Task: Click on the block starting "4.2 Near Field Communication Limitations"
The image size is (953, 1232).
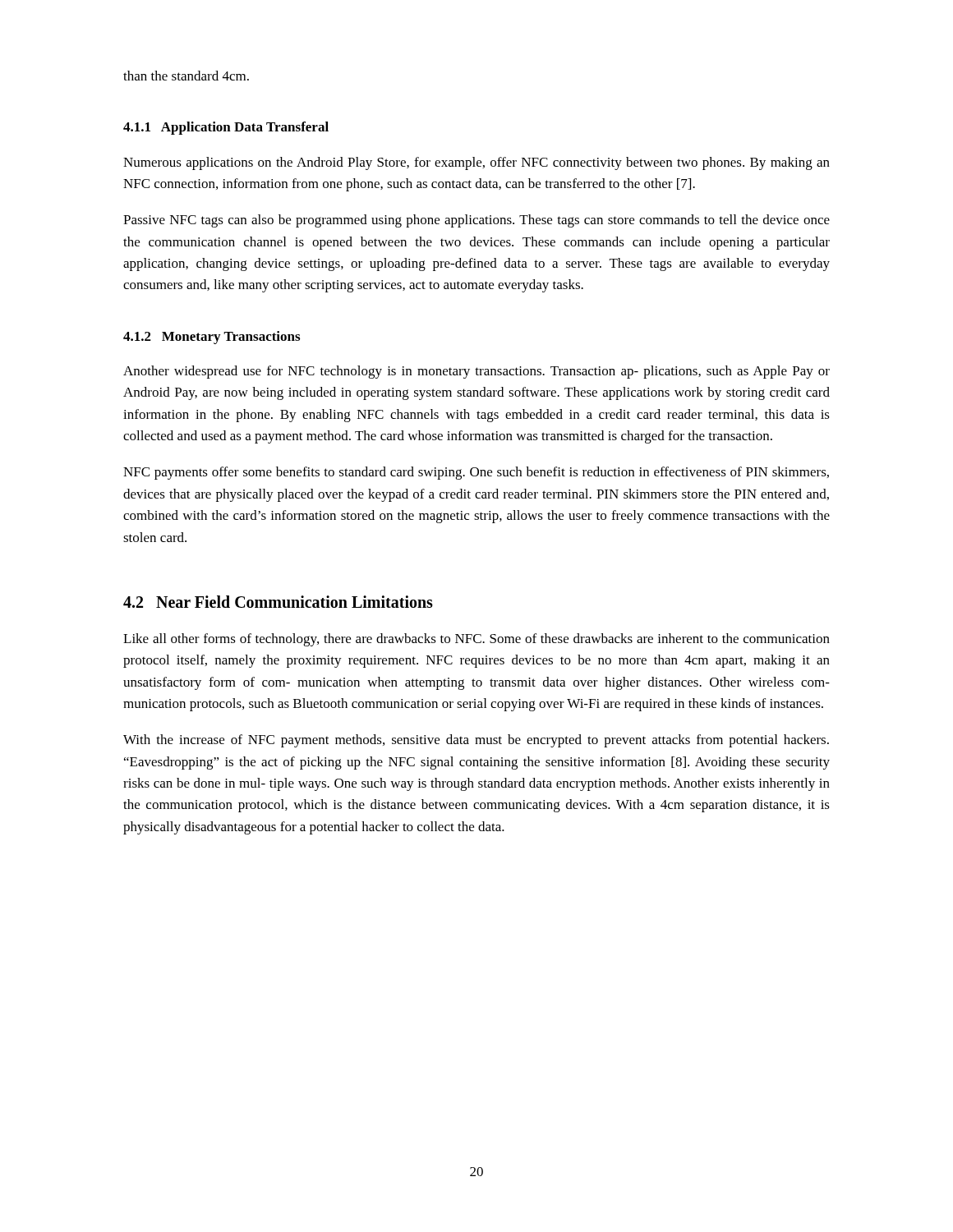Action: (x=278, y=602)
